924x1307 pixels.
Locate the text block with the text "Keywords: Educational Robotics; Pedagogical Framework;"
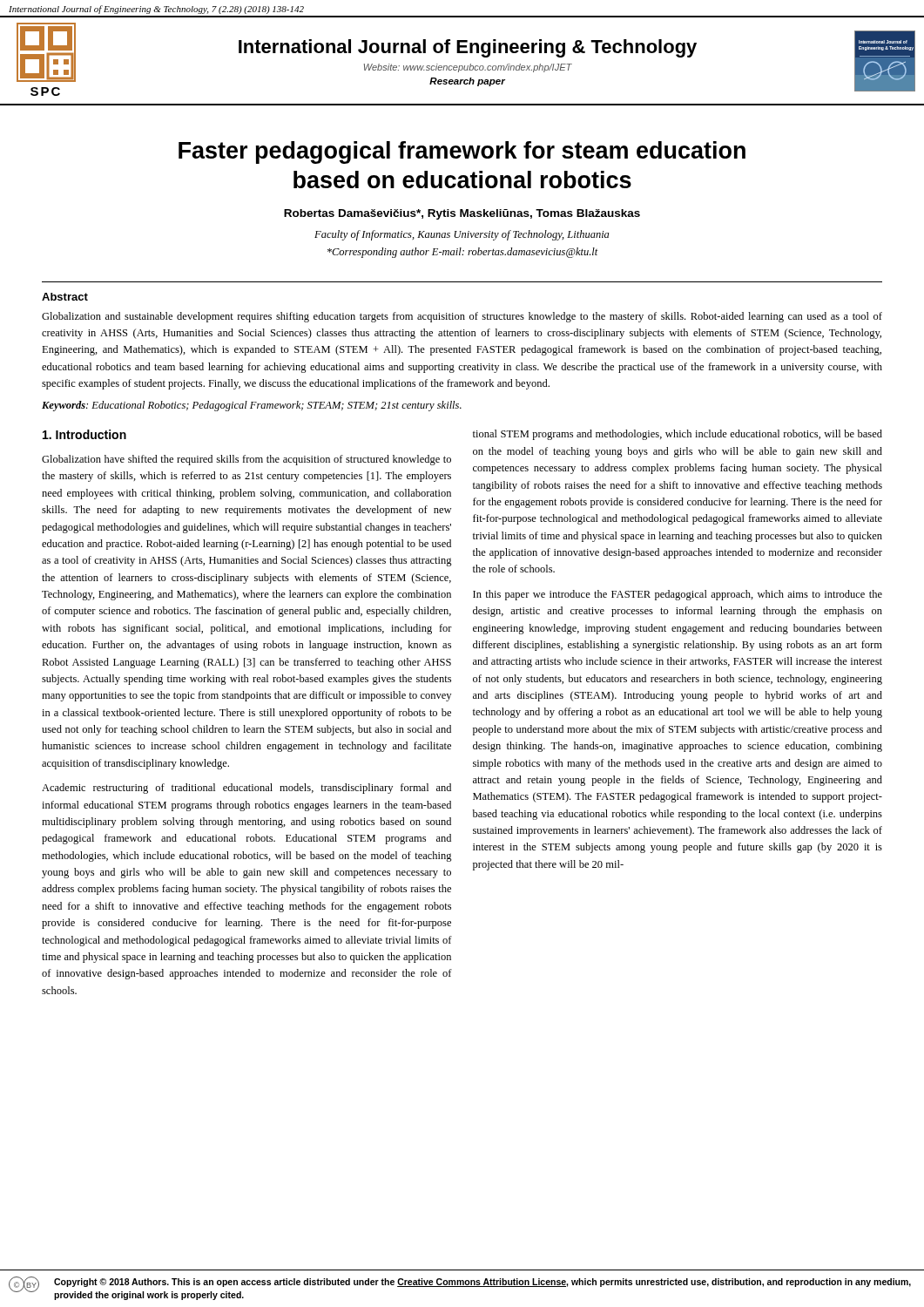click(252, 405)
